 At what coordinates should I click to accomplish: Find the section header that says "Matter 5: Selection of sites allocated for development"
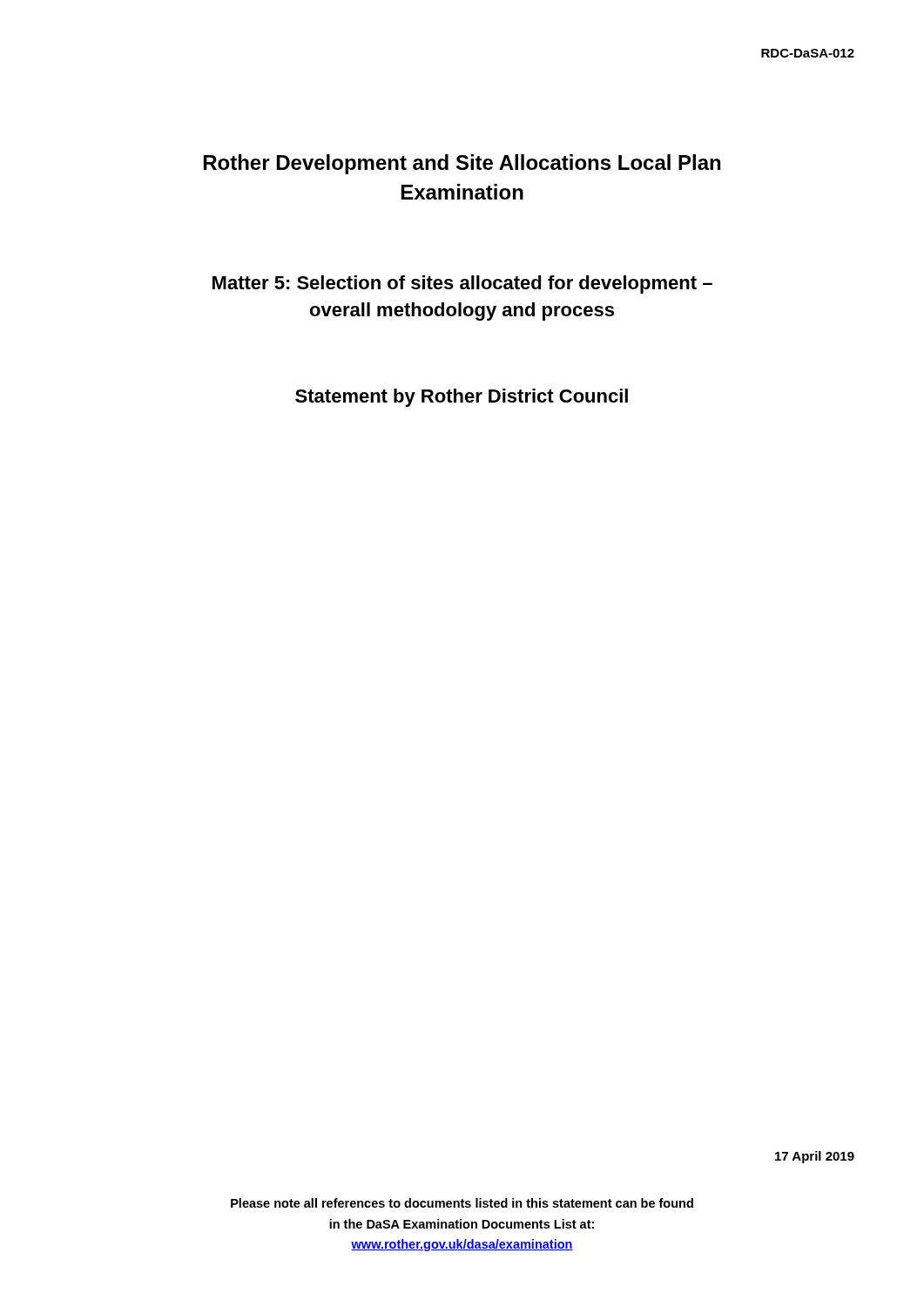point(462,296)
